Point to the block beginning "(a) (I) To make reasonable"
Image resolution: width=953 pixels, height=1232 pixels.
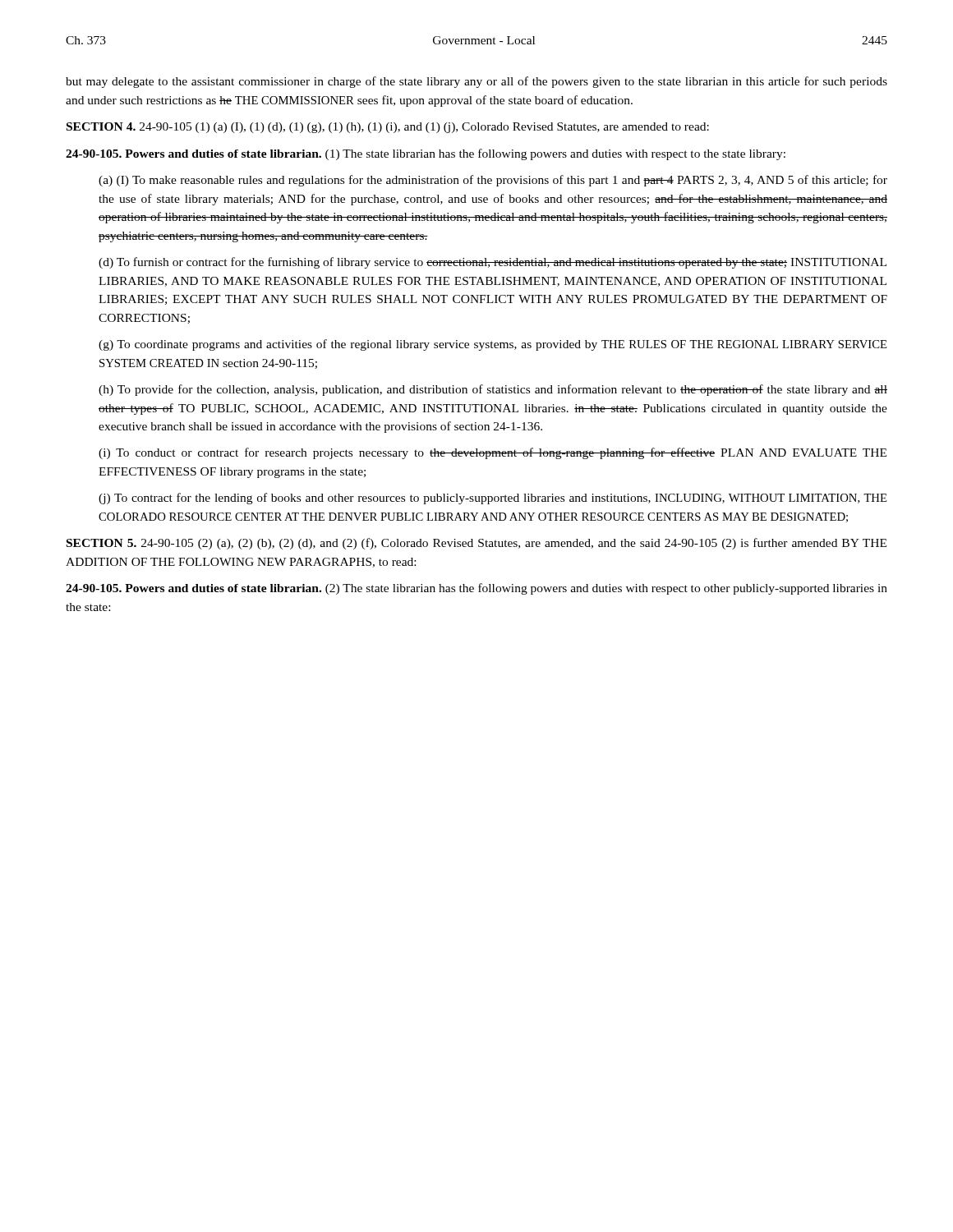pos(493,208)
